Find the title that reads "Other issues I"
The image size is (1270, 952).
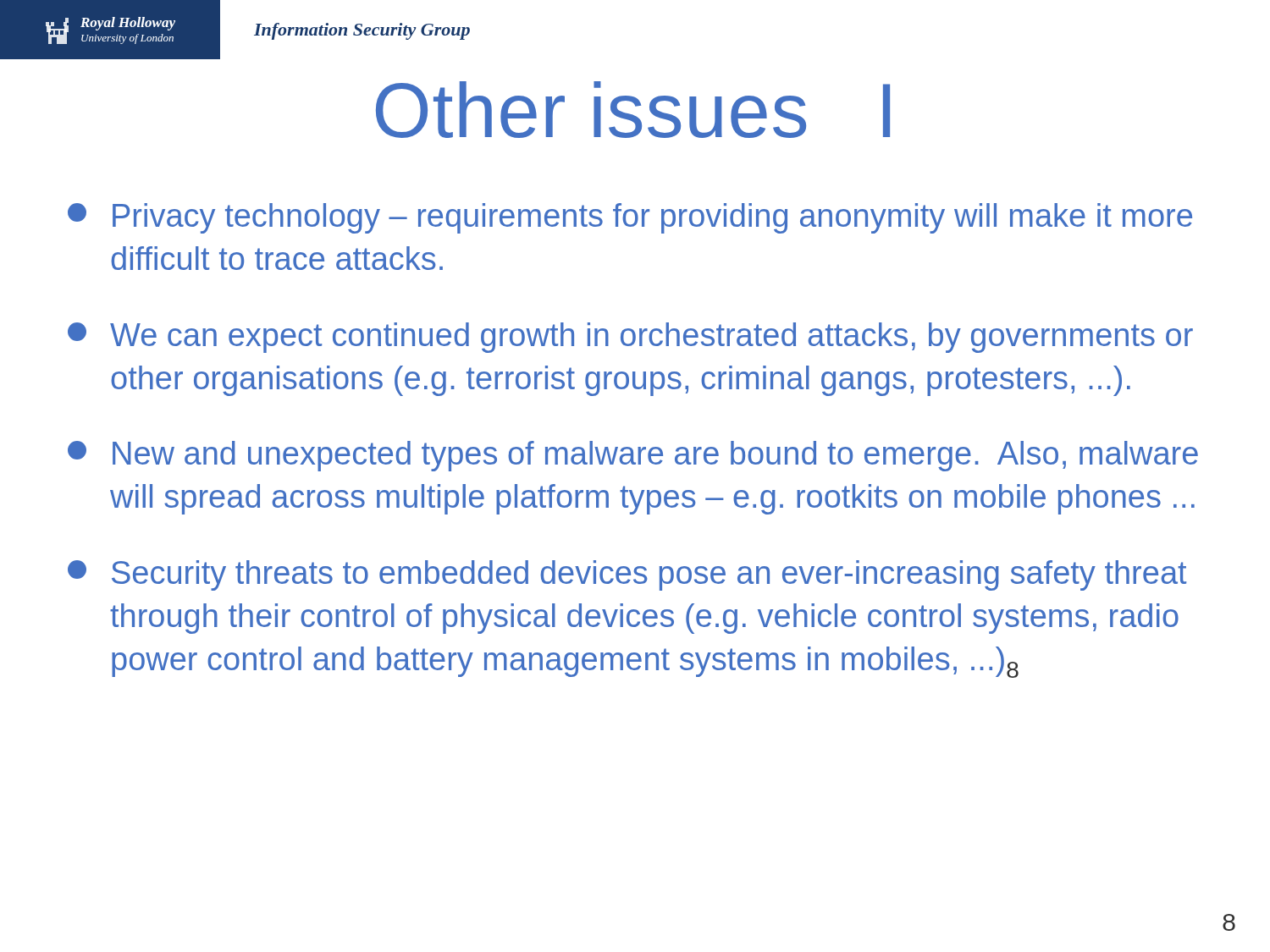635,111
